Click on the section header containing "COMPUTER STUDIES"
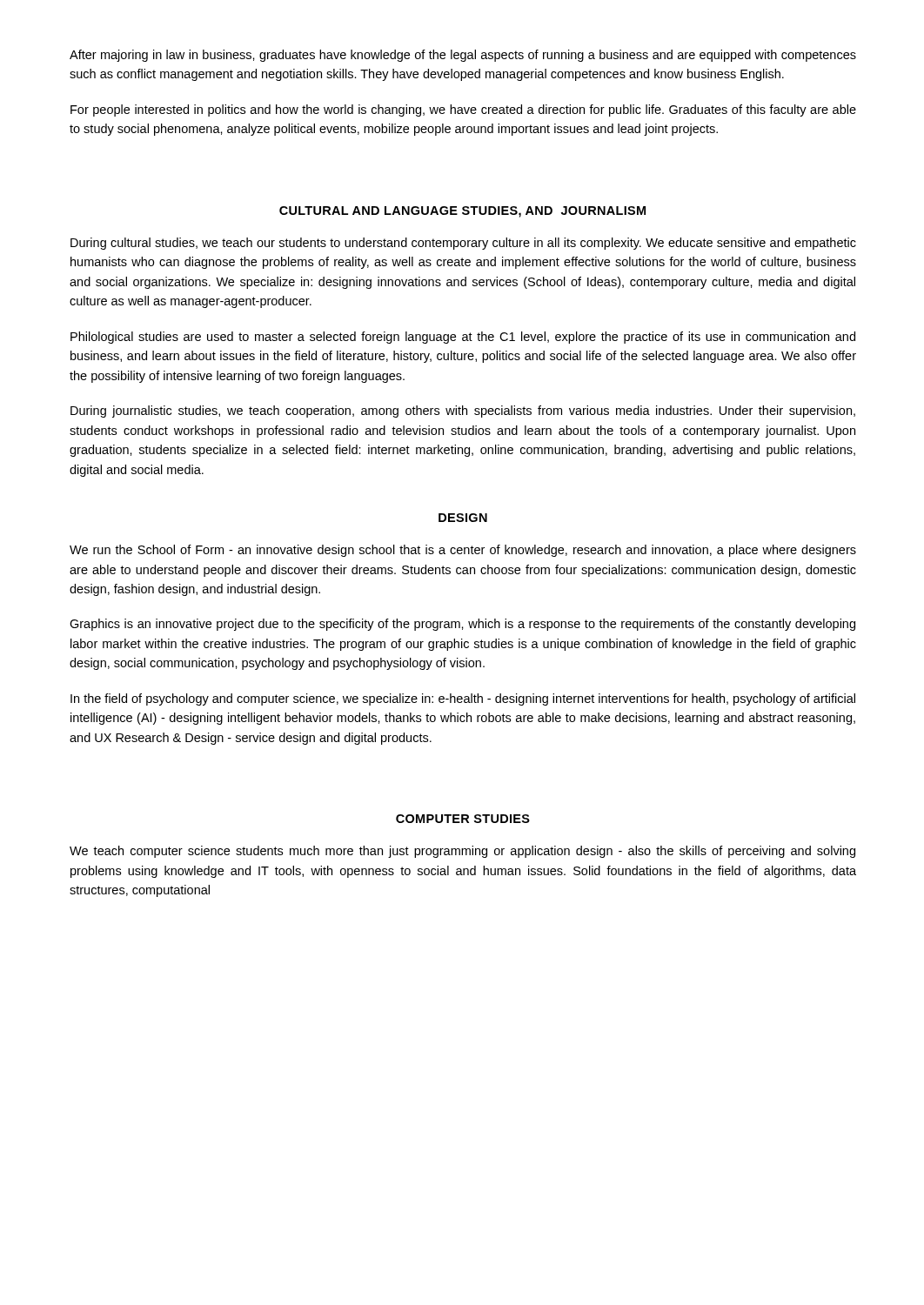 click(463, 819)
